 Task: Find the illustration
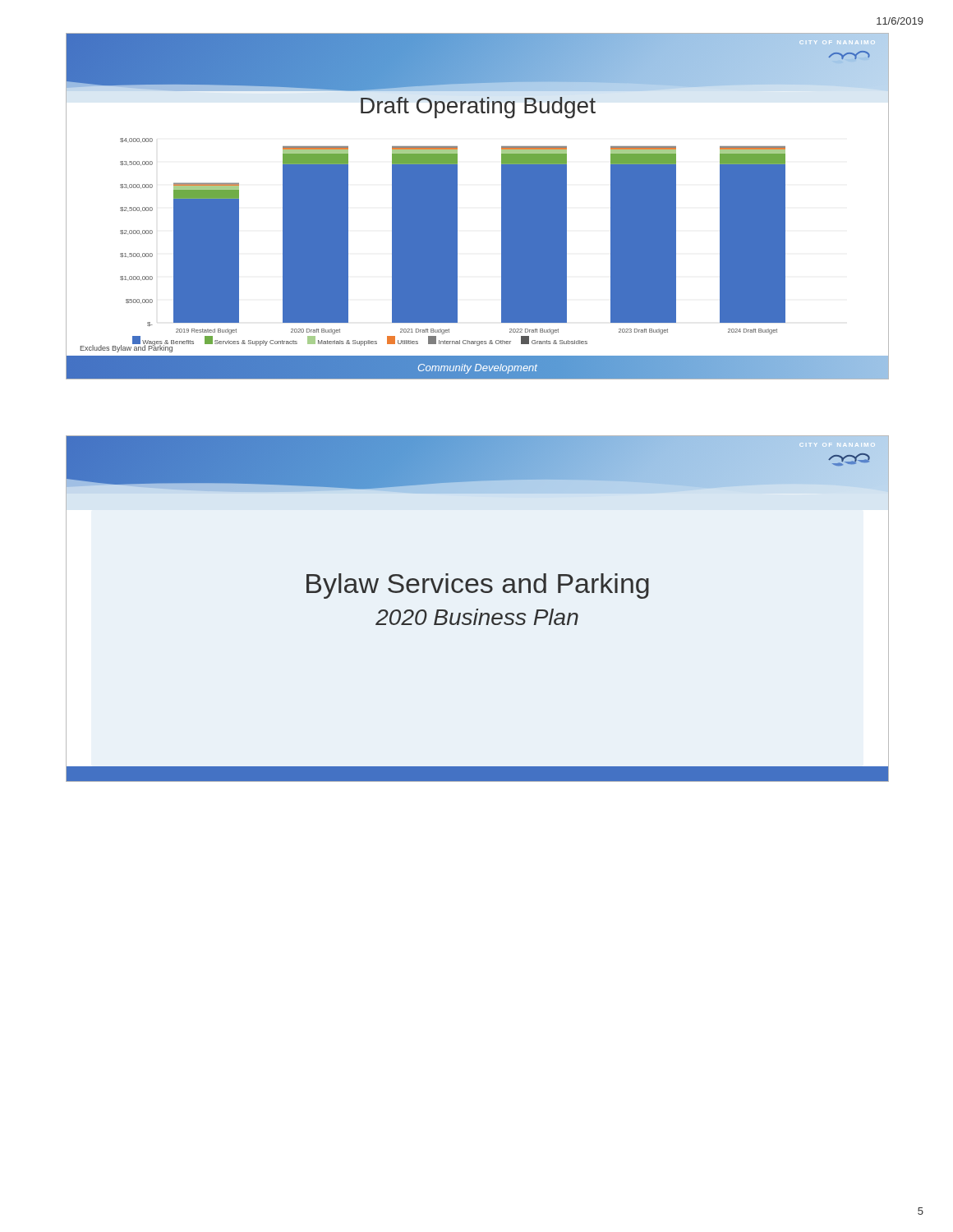click(477, 609)
